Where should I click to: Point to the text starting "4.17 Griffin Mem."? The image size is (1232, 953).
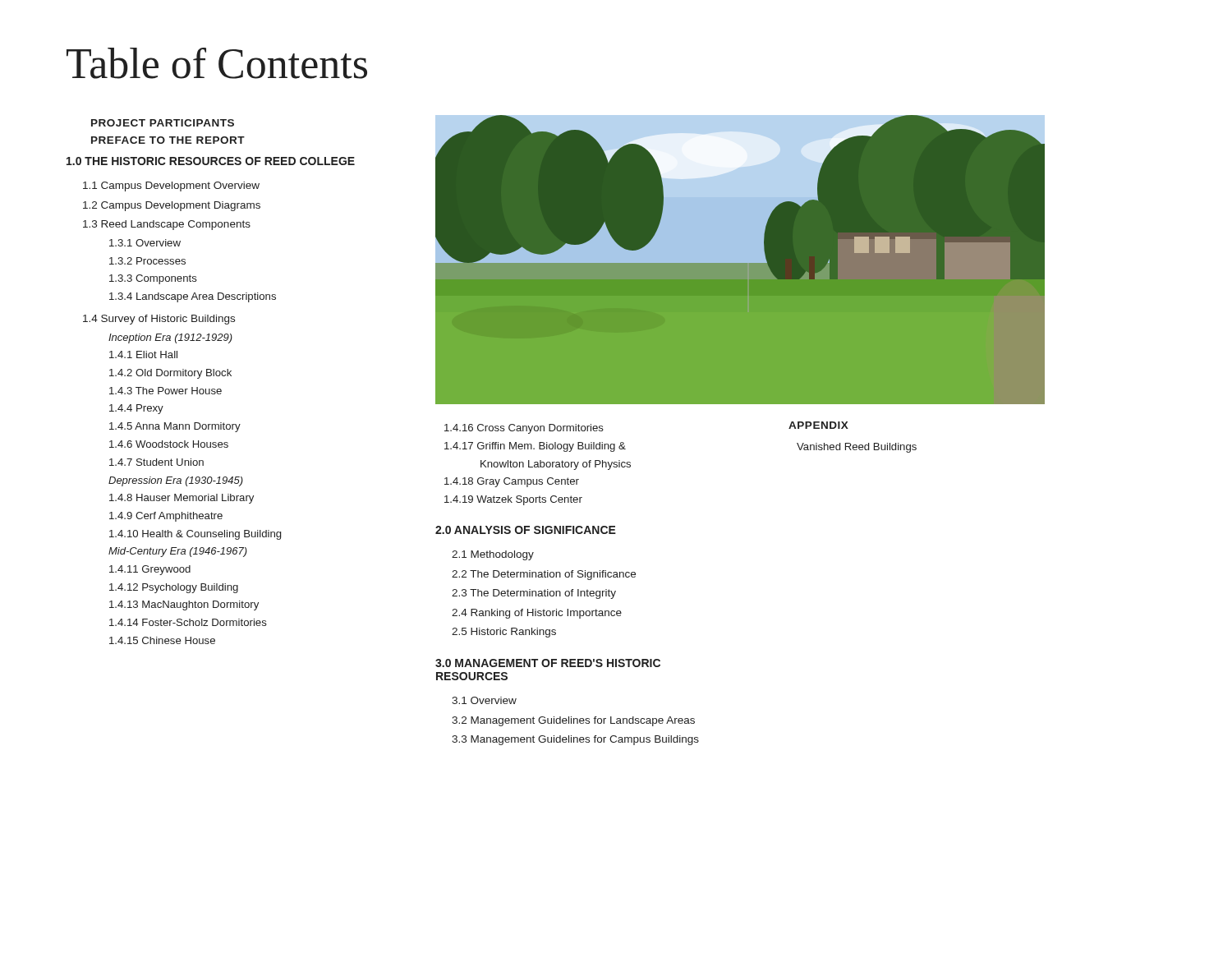coord(537,454)
